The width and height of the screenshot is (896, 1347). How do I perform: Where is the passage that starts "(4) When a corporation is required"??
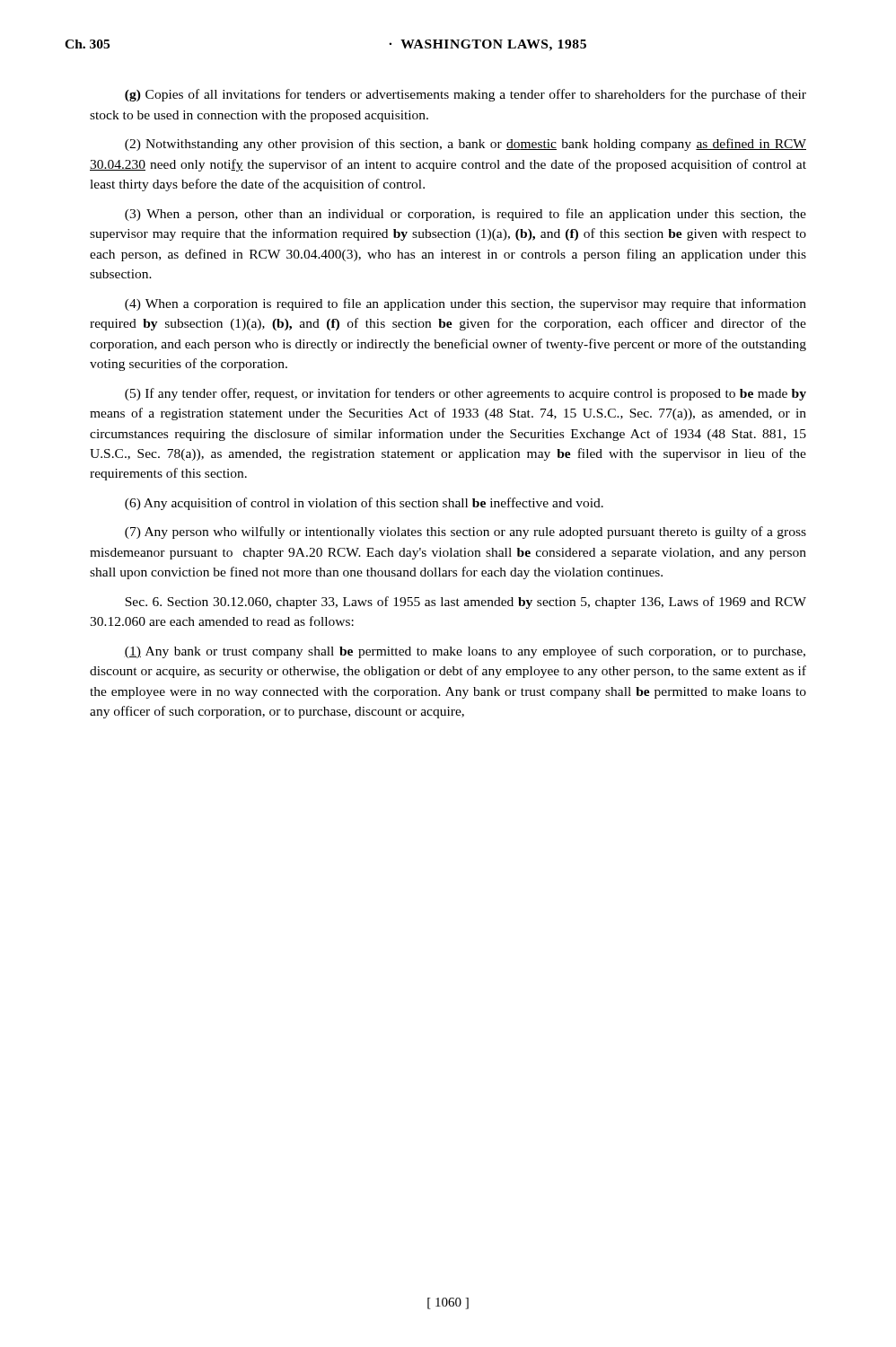tap(448, 333)
